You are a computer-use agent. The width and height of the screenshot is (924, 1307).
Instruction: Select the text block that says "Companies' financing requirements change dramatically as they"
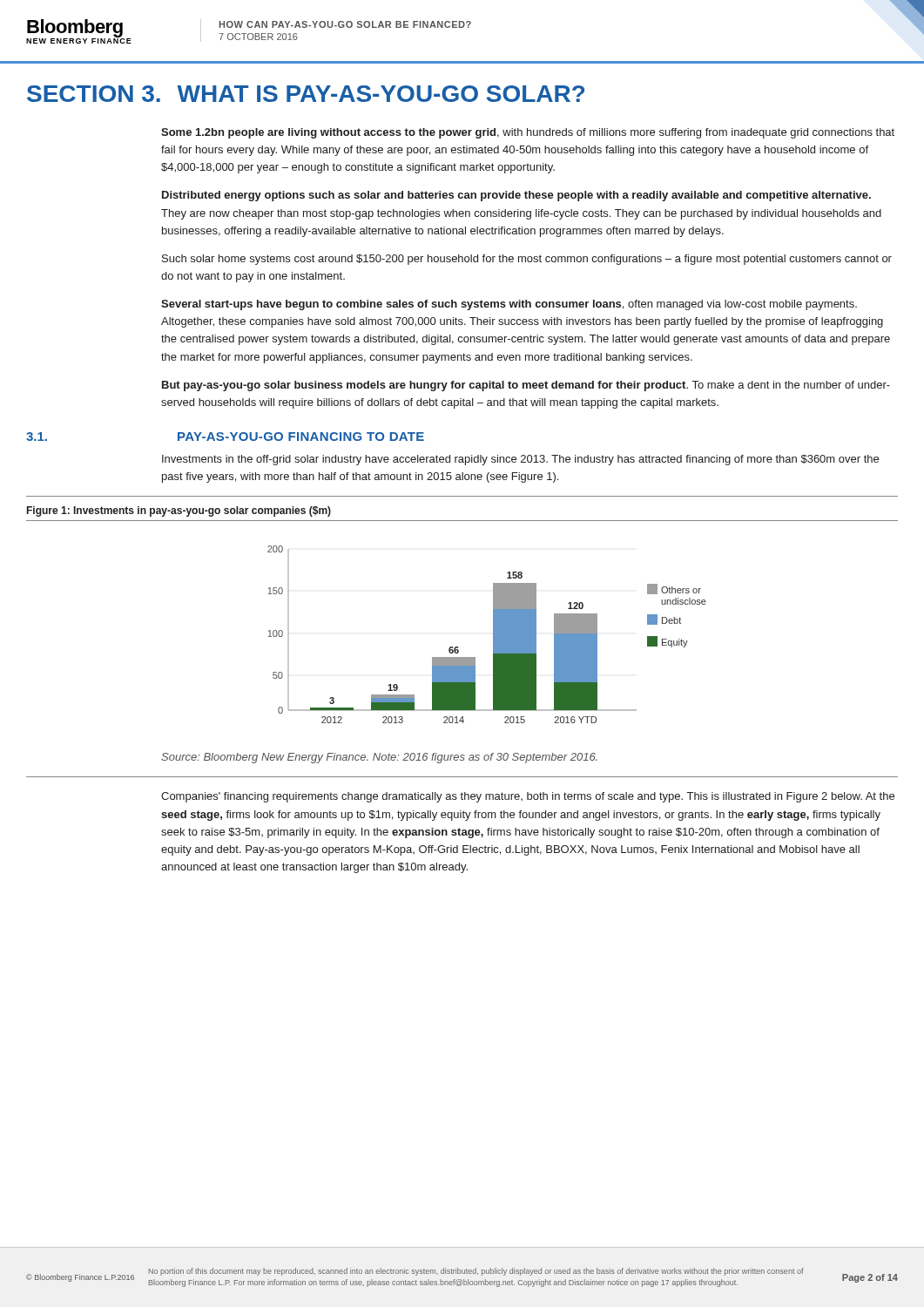(x=529, y=832)
